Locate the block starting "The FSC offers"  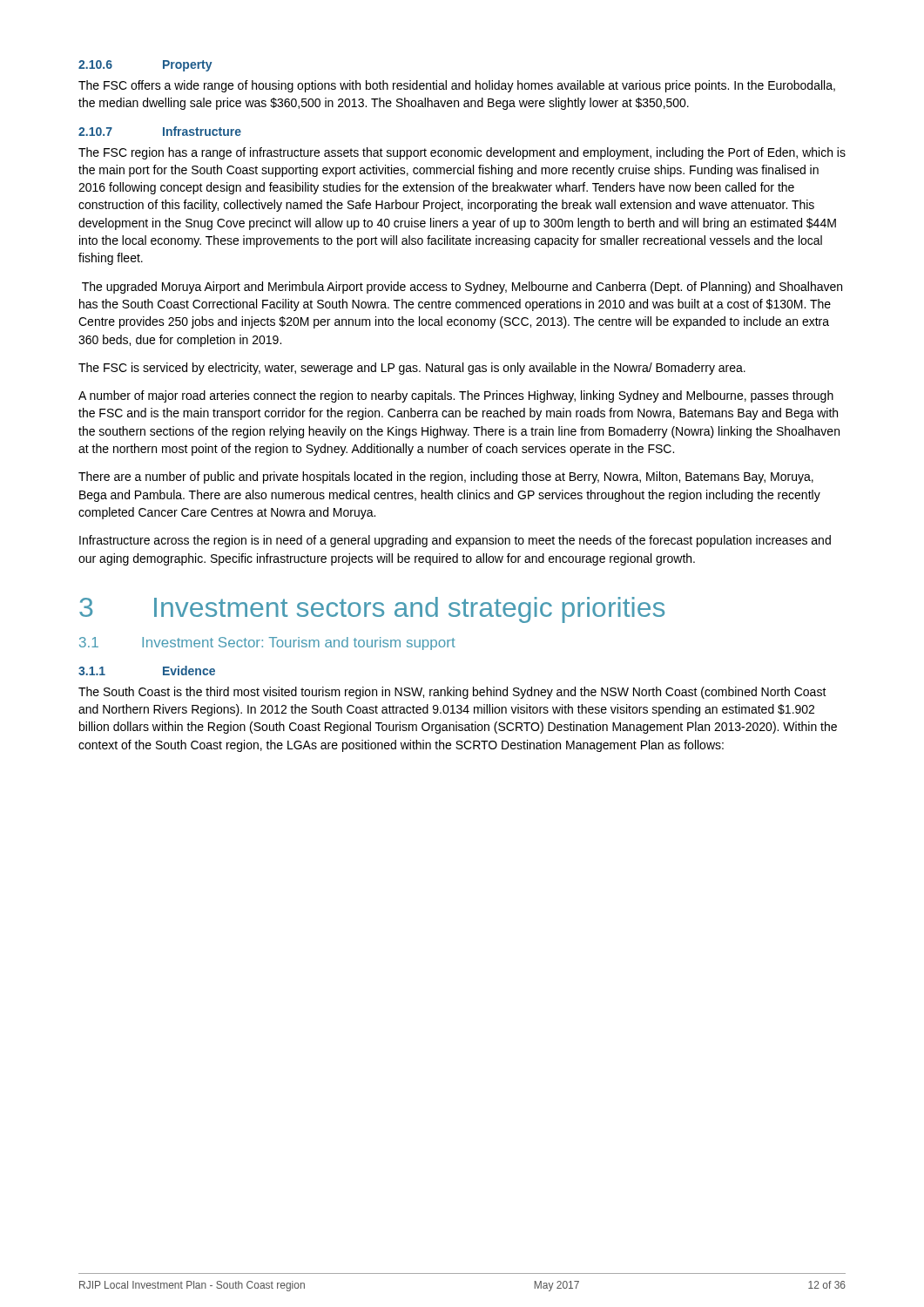(x=462, y=94)
